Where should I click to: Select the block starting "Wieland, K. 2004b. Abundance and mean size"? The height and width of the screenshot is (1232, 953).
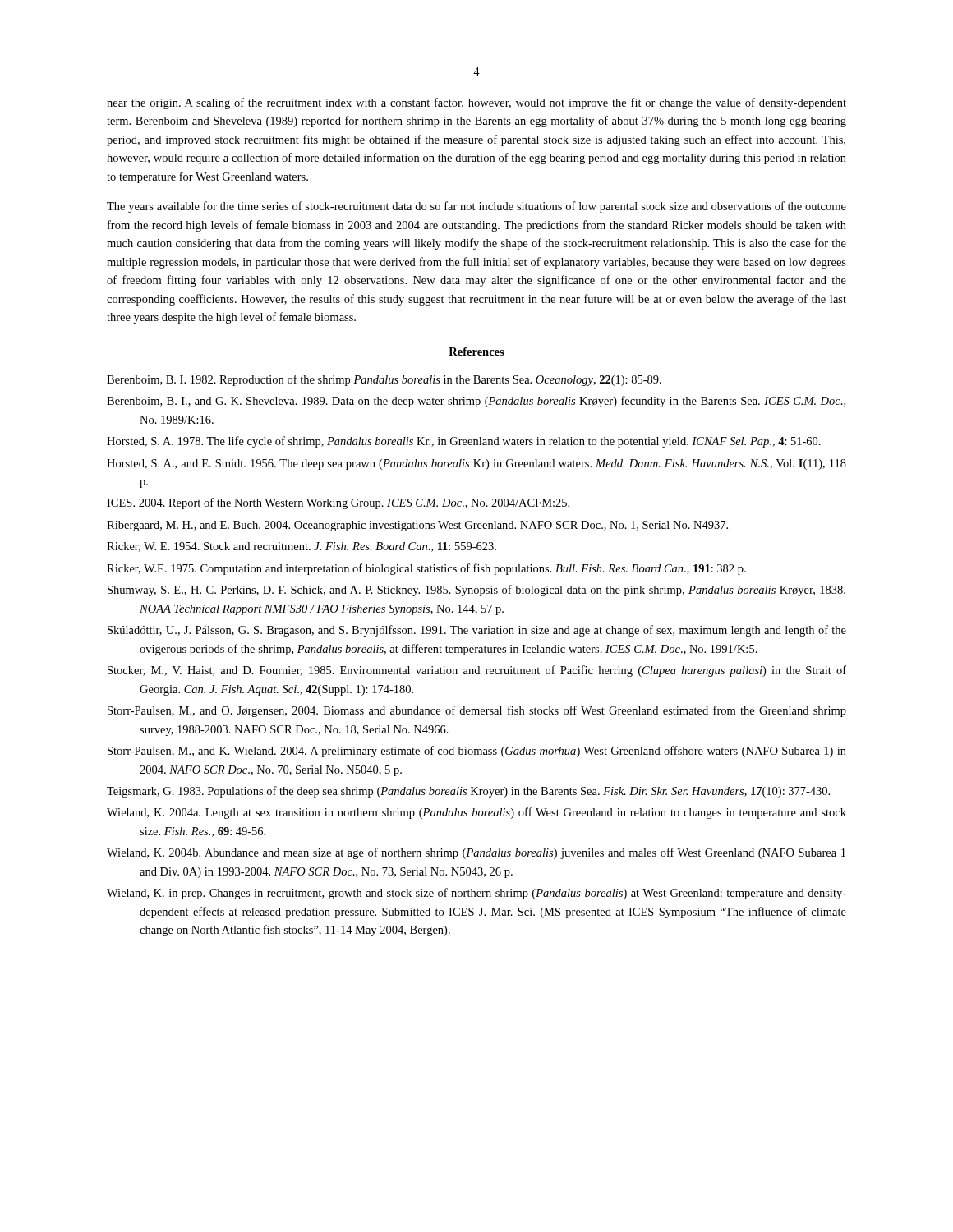[x=476, y=862]
